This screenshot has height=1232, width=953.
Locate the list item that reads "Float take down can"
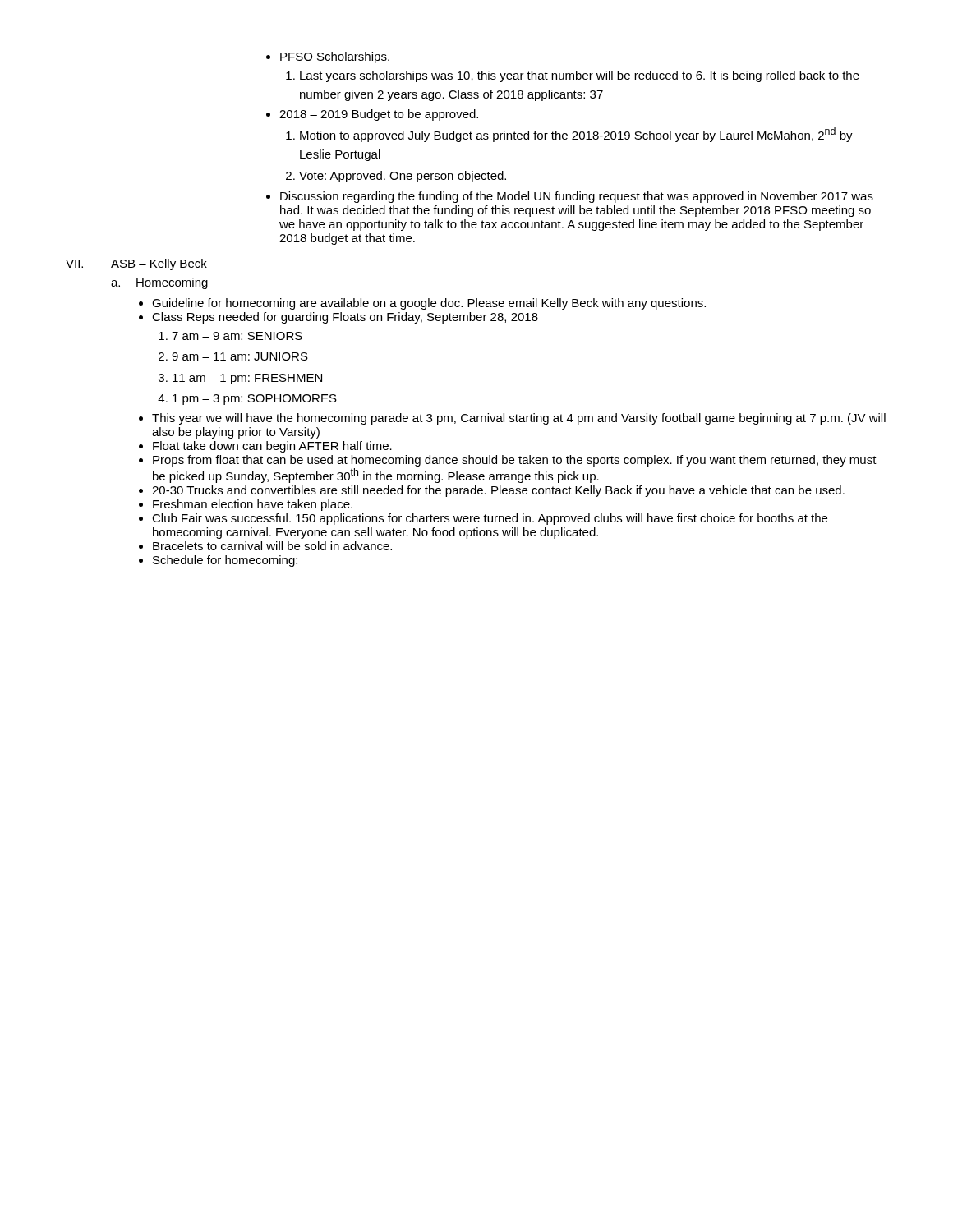520,445
